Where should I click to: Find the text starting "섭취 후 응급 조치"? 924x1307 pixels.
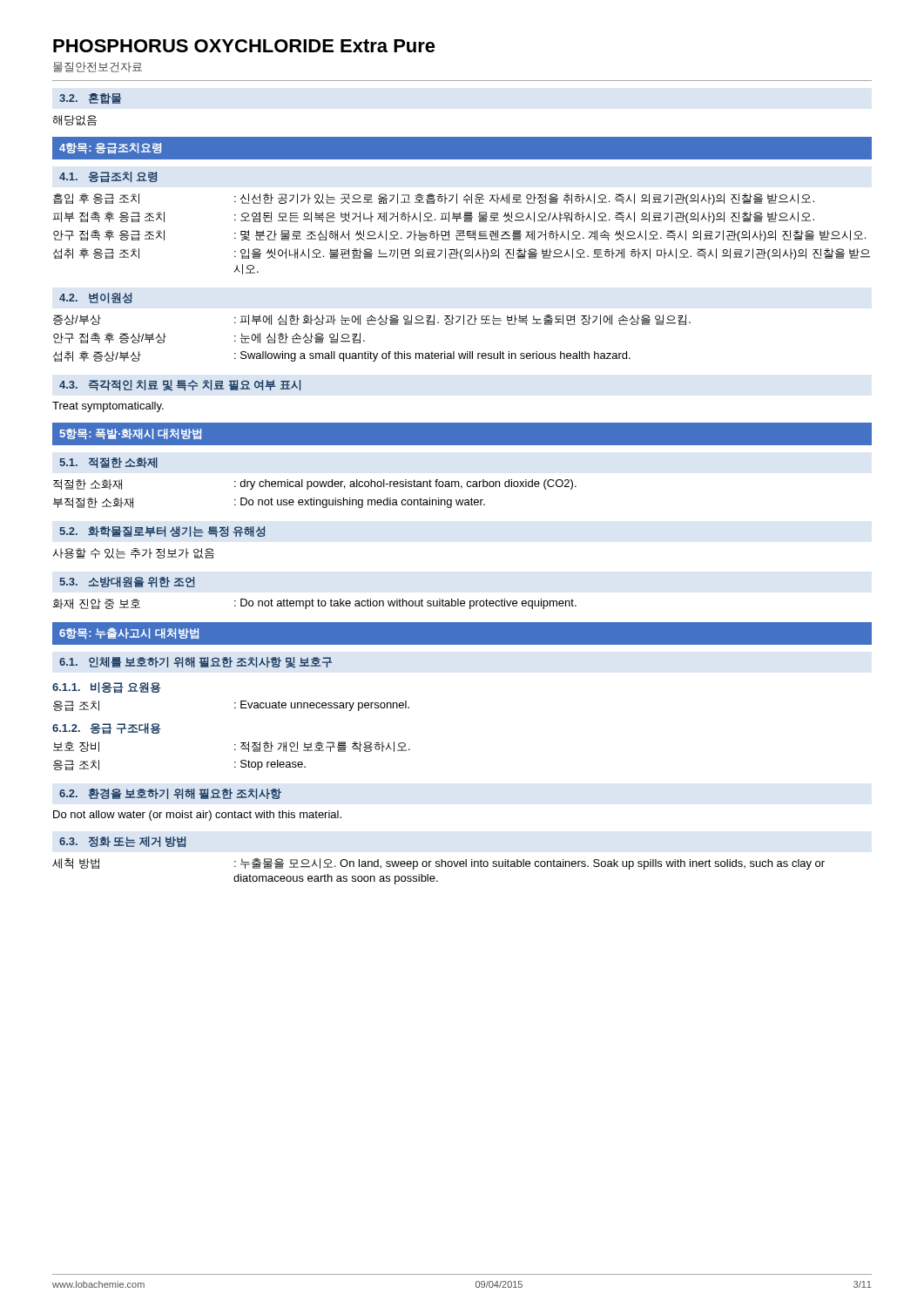pyautogui.click(x=462, y=261)
